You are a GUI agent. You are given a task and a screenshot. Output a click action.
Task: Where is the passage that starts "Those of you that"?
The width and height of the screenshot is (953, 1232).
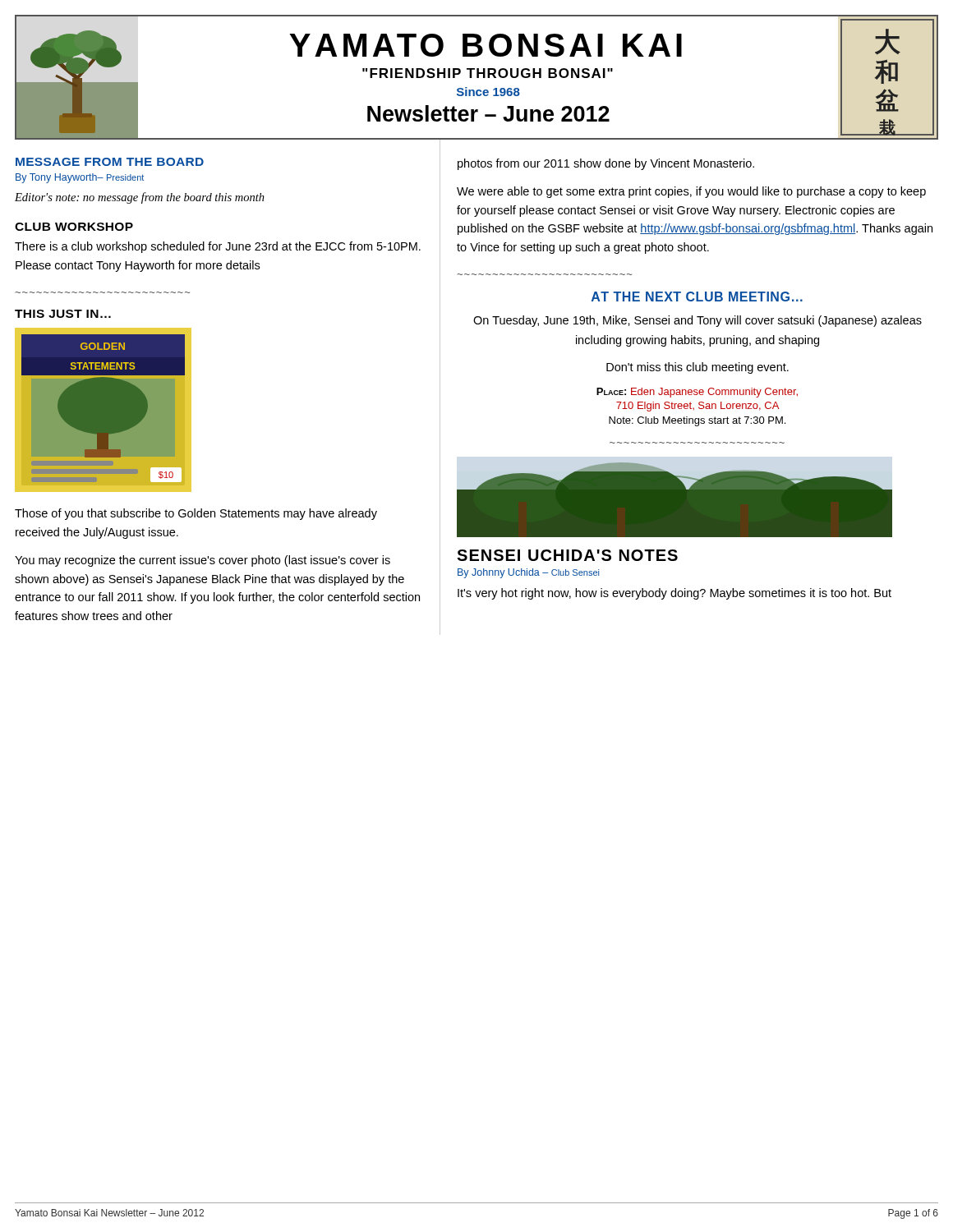click(x=219, y=523)
